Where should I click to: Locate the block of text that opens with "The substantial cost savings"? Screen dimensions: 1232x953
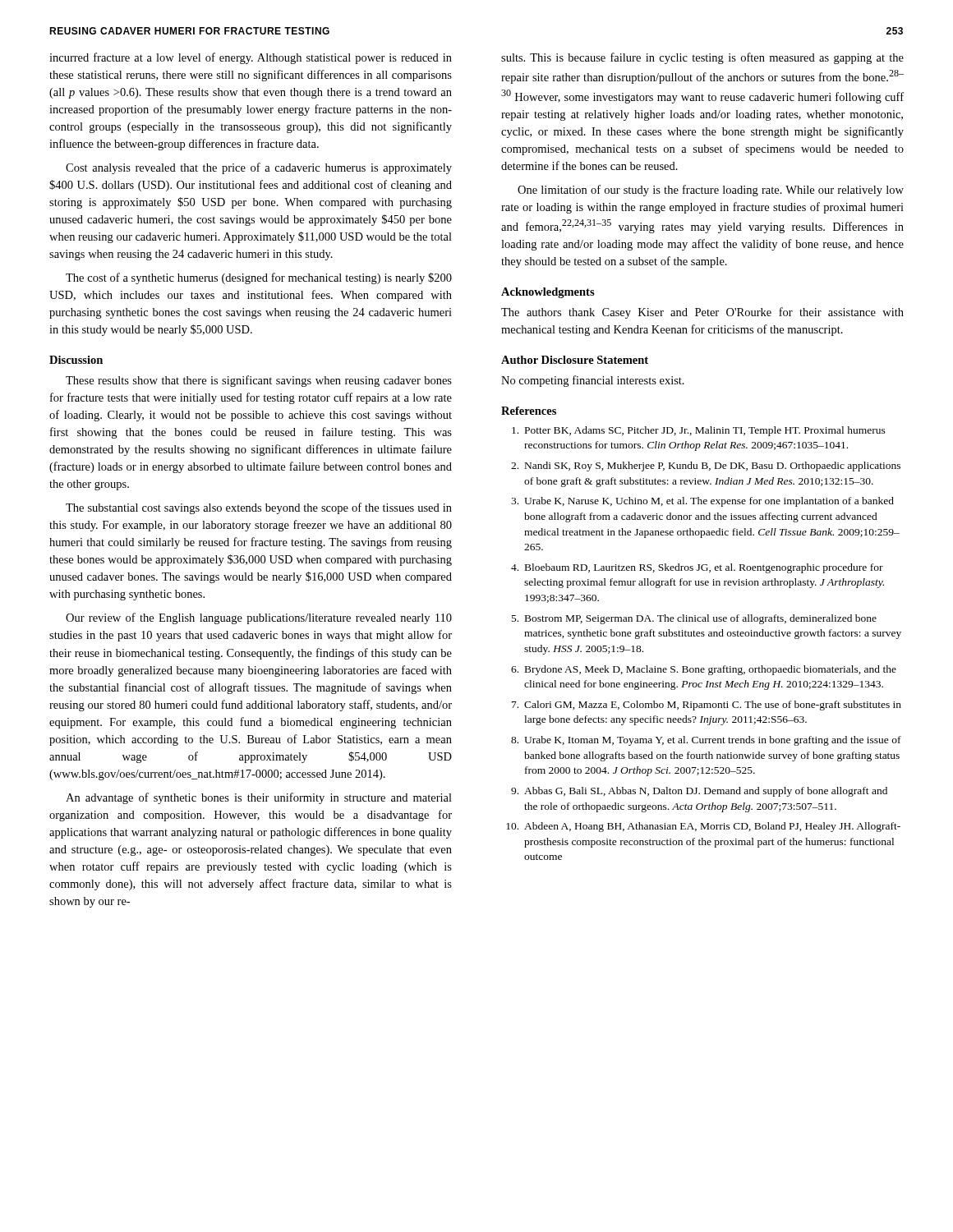tap(251, 551)
